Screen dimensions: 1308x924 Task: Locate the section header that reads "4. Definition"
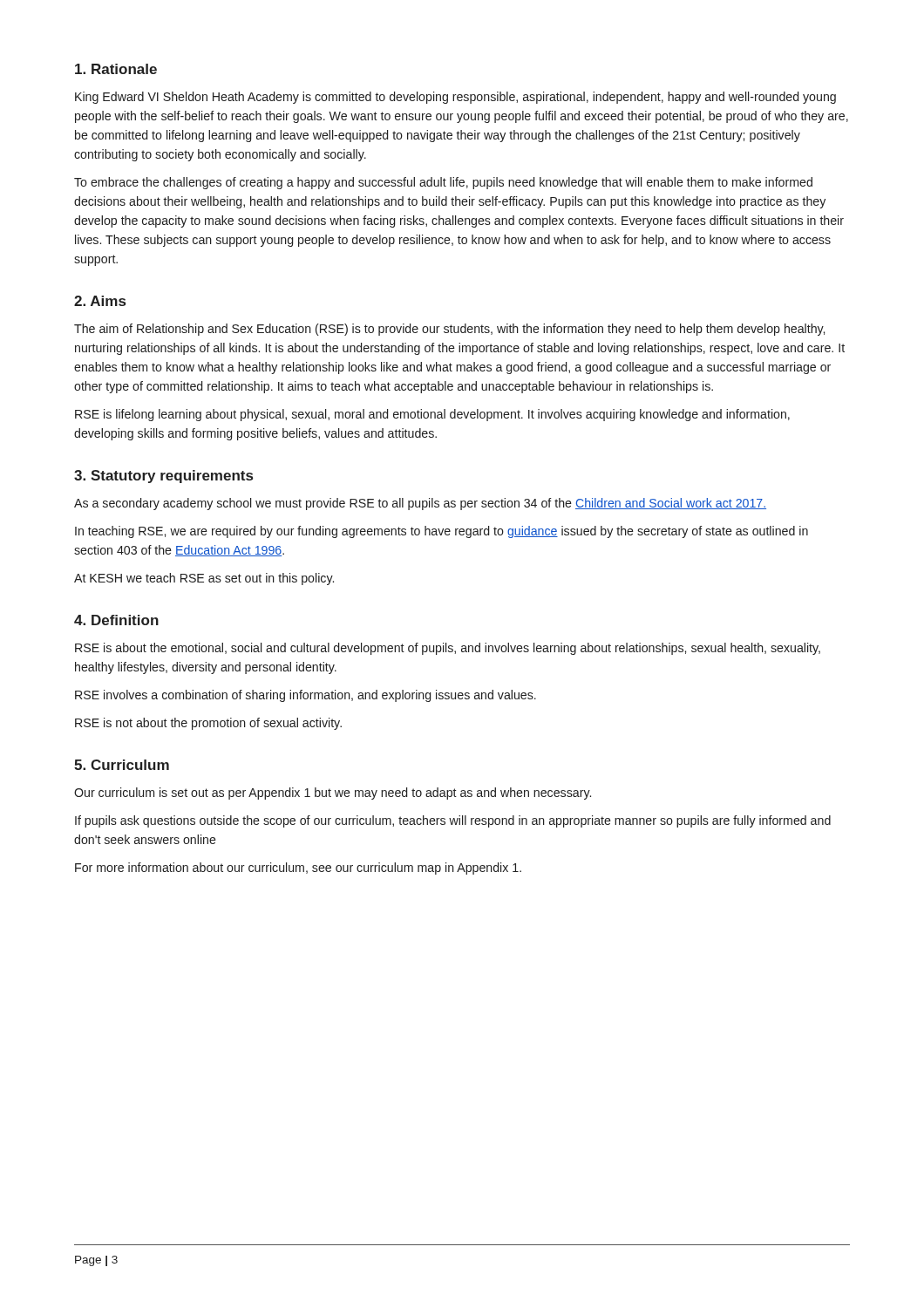(117, 620)
